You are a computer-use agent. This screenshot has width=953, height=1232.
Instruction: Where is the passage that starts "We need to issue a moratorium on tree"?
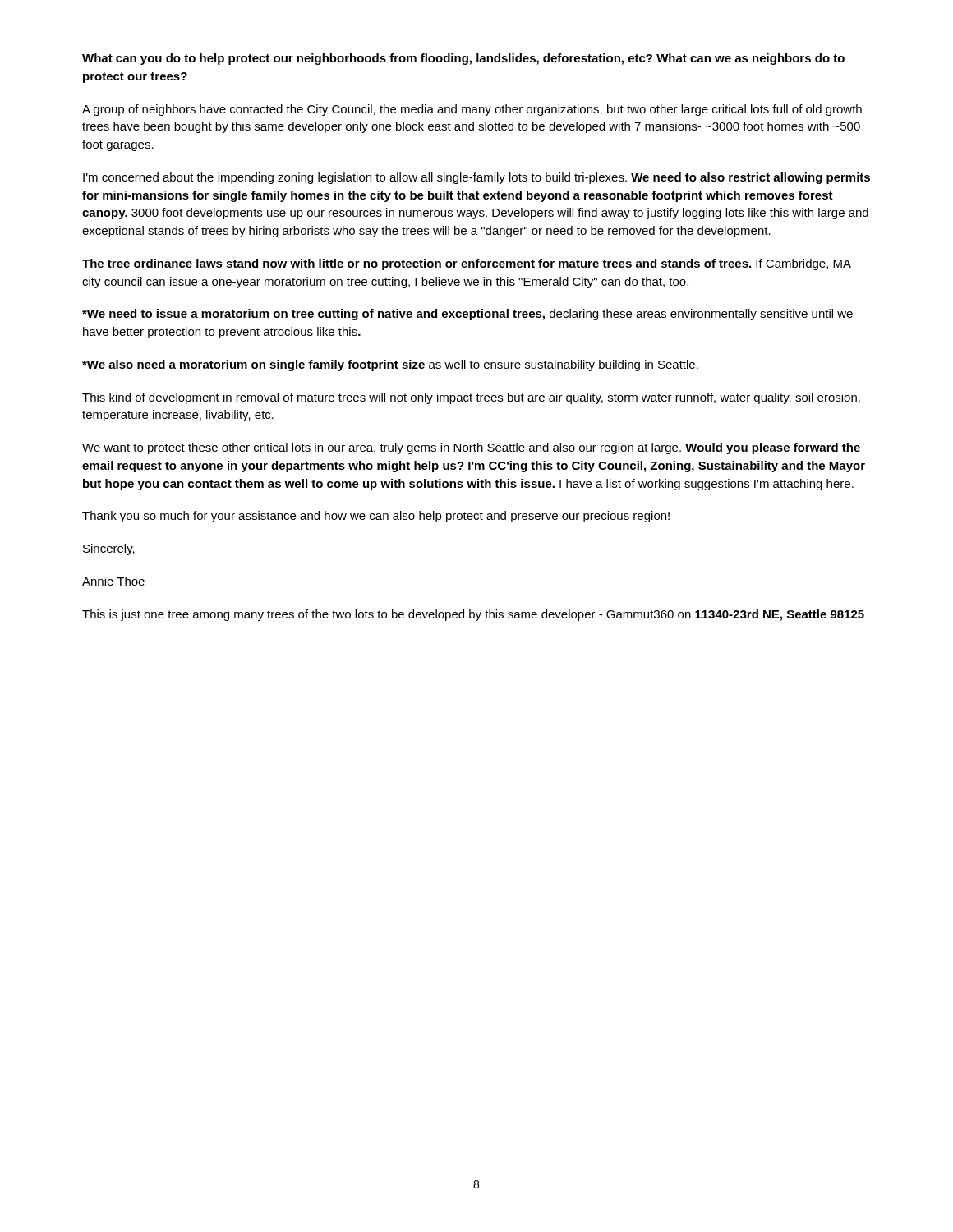pos(476,323)
